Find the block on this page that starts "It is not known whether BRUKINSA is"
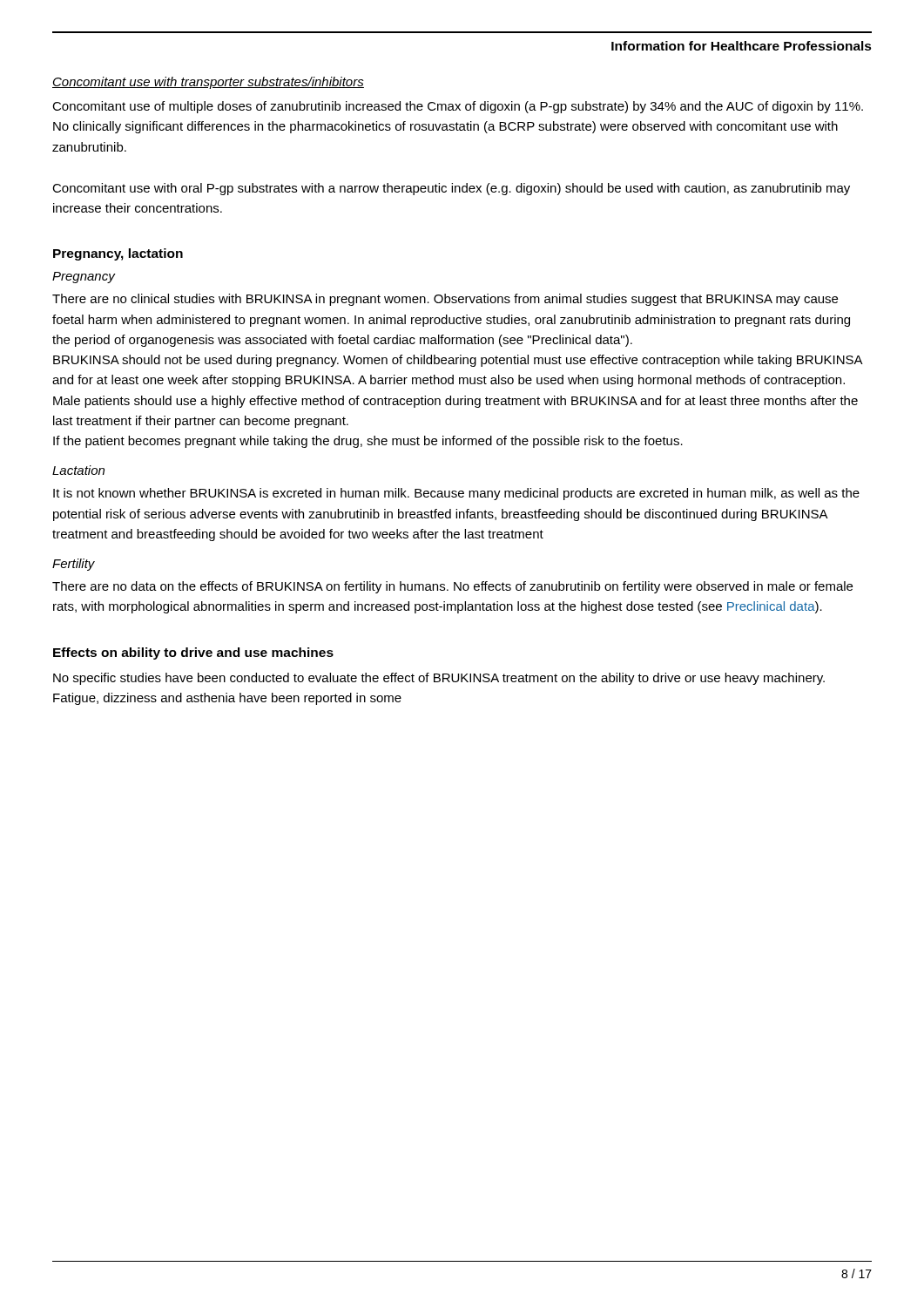Image resolution: width=924 pixels, height=1307 pixels. pyautogui.click(x=456, y=513)
